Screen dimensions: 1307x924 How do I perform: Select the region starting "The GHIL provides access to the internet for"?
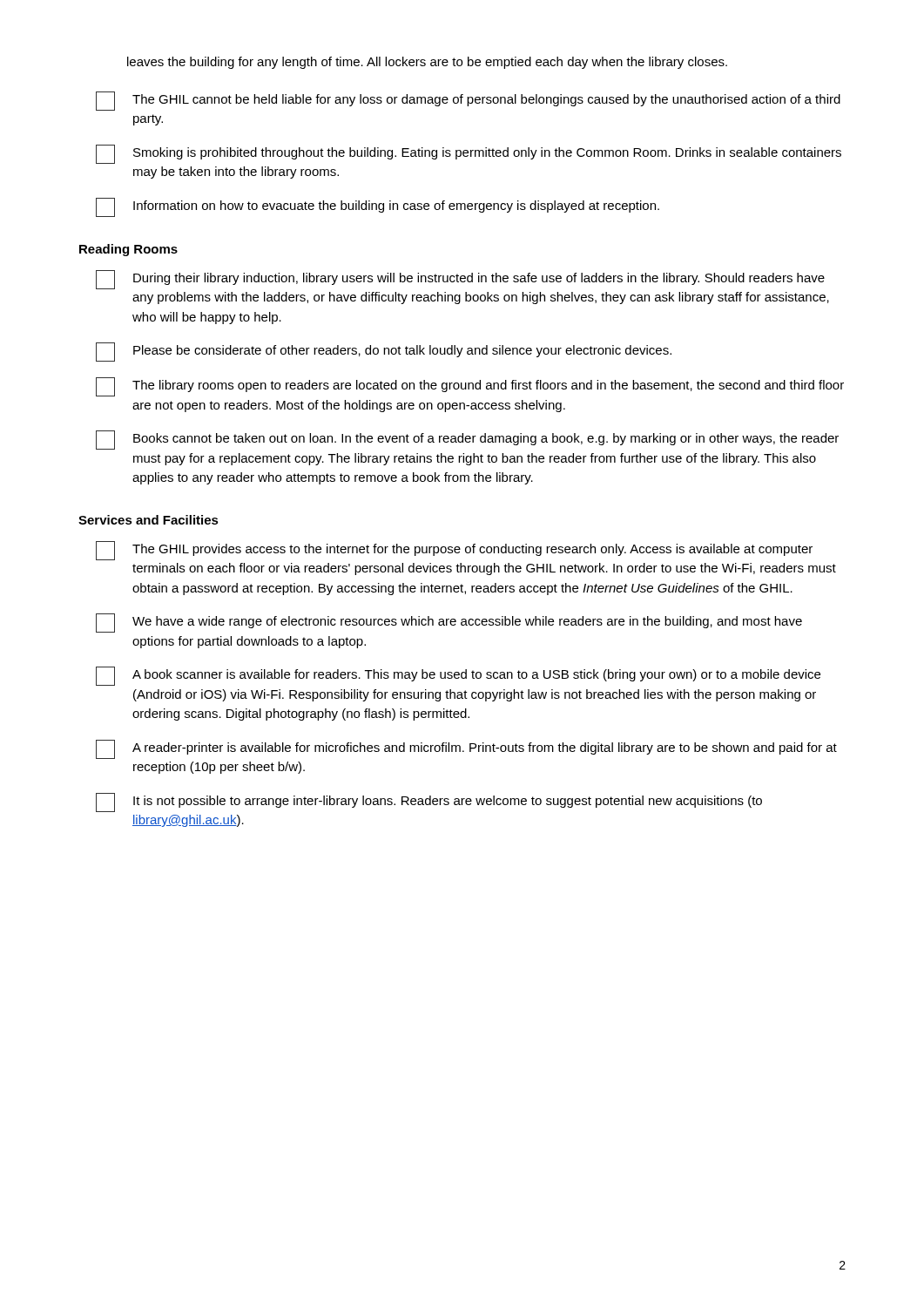coord(471,568)
